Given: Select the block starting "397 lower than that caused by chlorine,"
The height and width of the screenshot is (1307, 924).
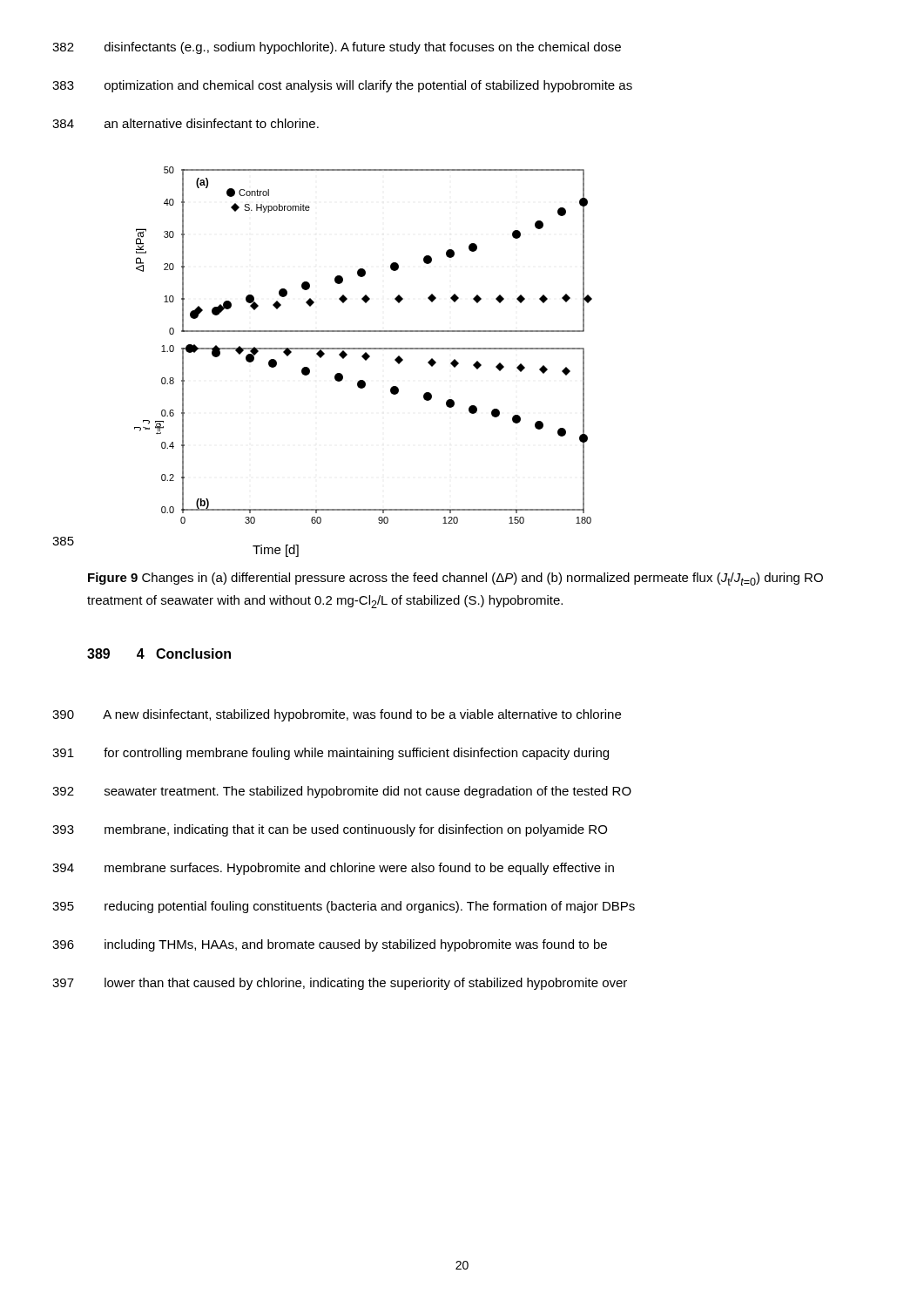Looking at the screenshot, I should tap(340, 982).
